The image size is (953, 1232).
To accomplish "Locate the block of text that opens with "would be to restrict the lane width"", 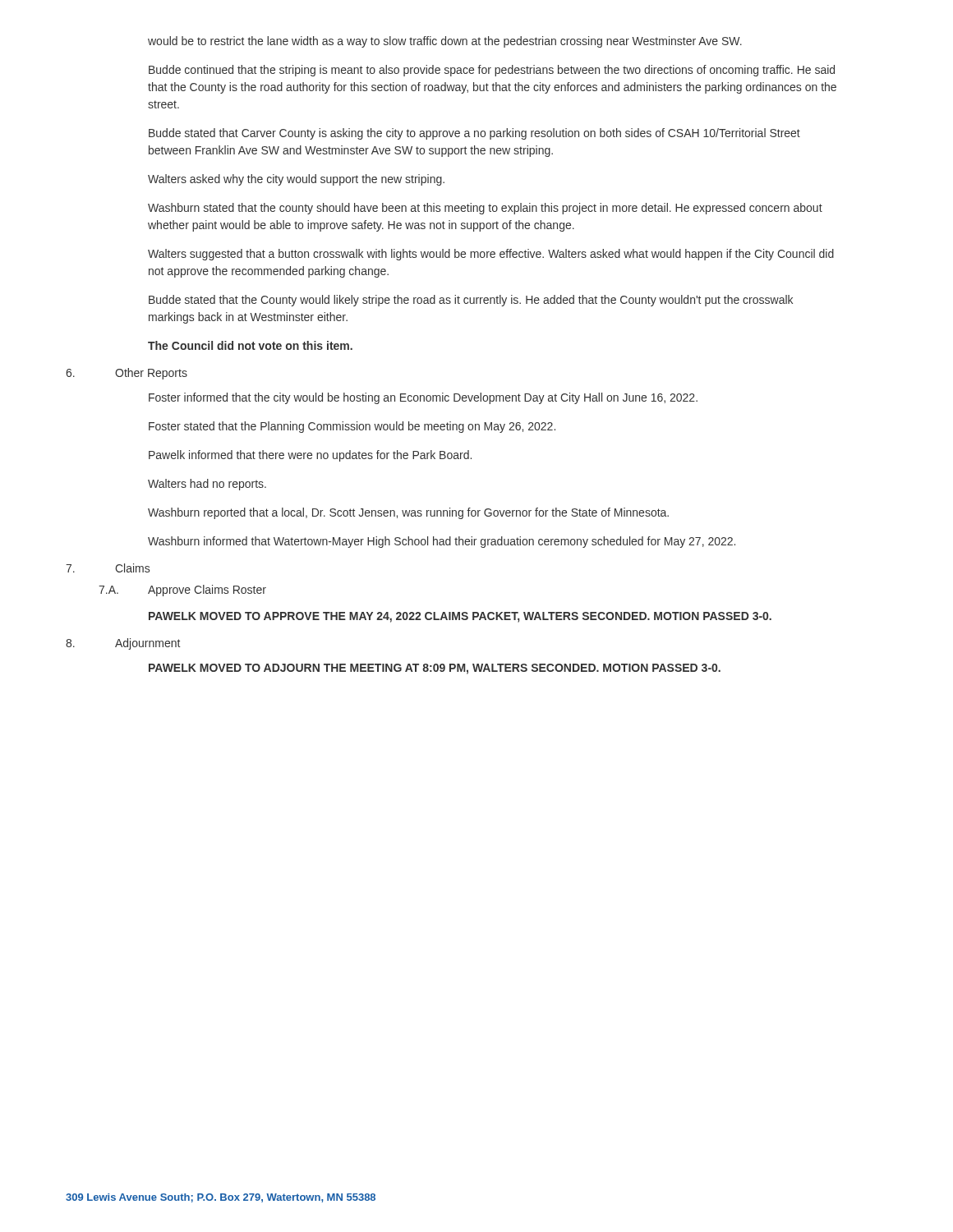I will click(445, 41).
